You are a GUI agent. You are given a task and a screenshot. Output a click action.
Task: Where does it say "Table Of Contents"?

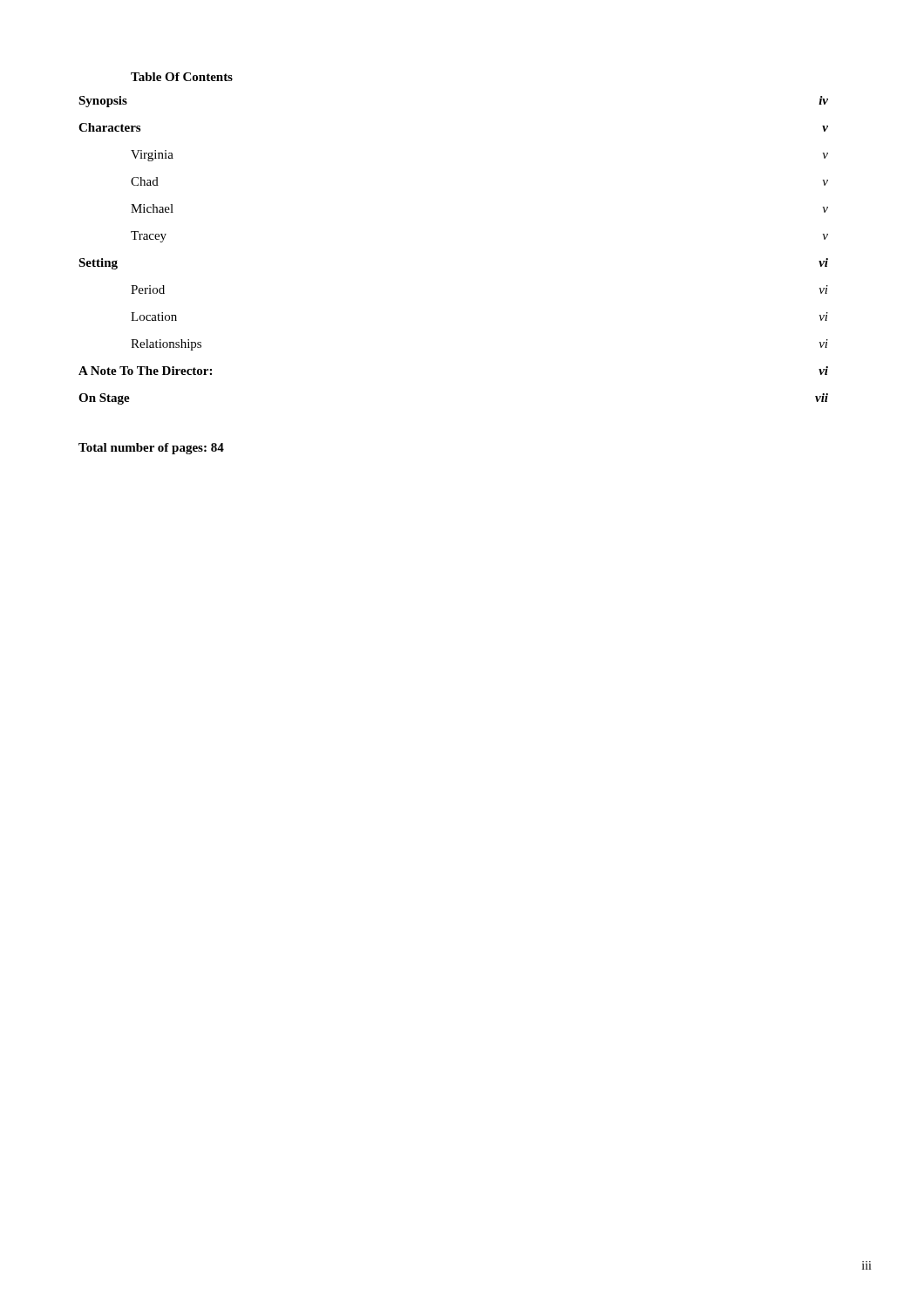(x=182, y=77)
